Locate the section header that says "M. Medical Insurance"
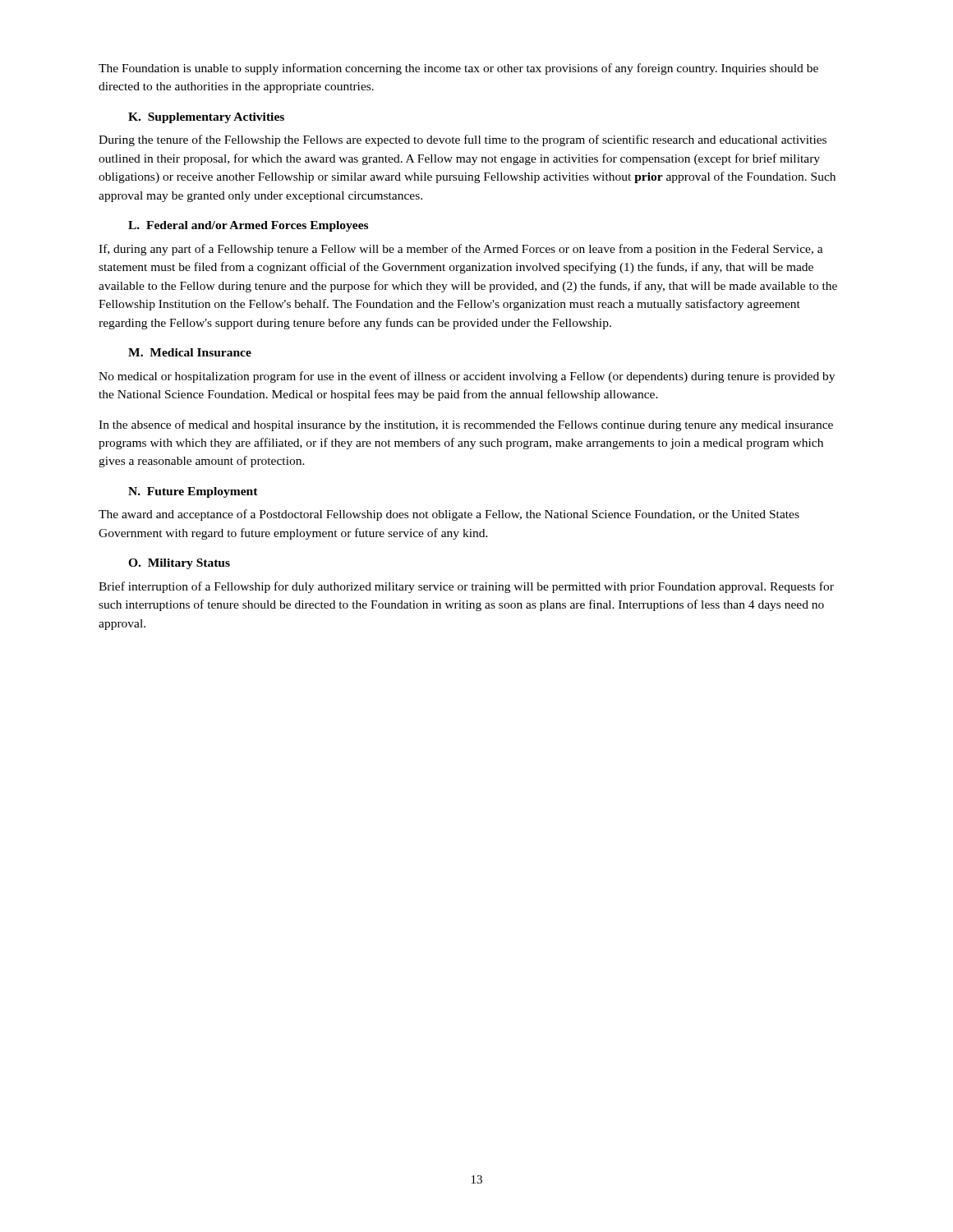953x1232 pixels. [190, 352]
